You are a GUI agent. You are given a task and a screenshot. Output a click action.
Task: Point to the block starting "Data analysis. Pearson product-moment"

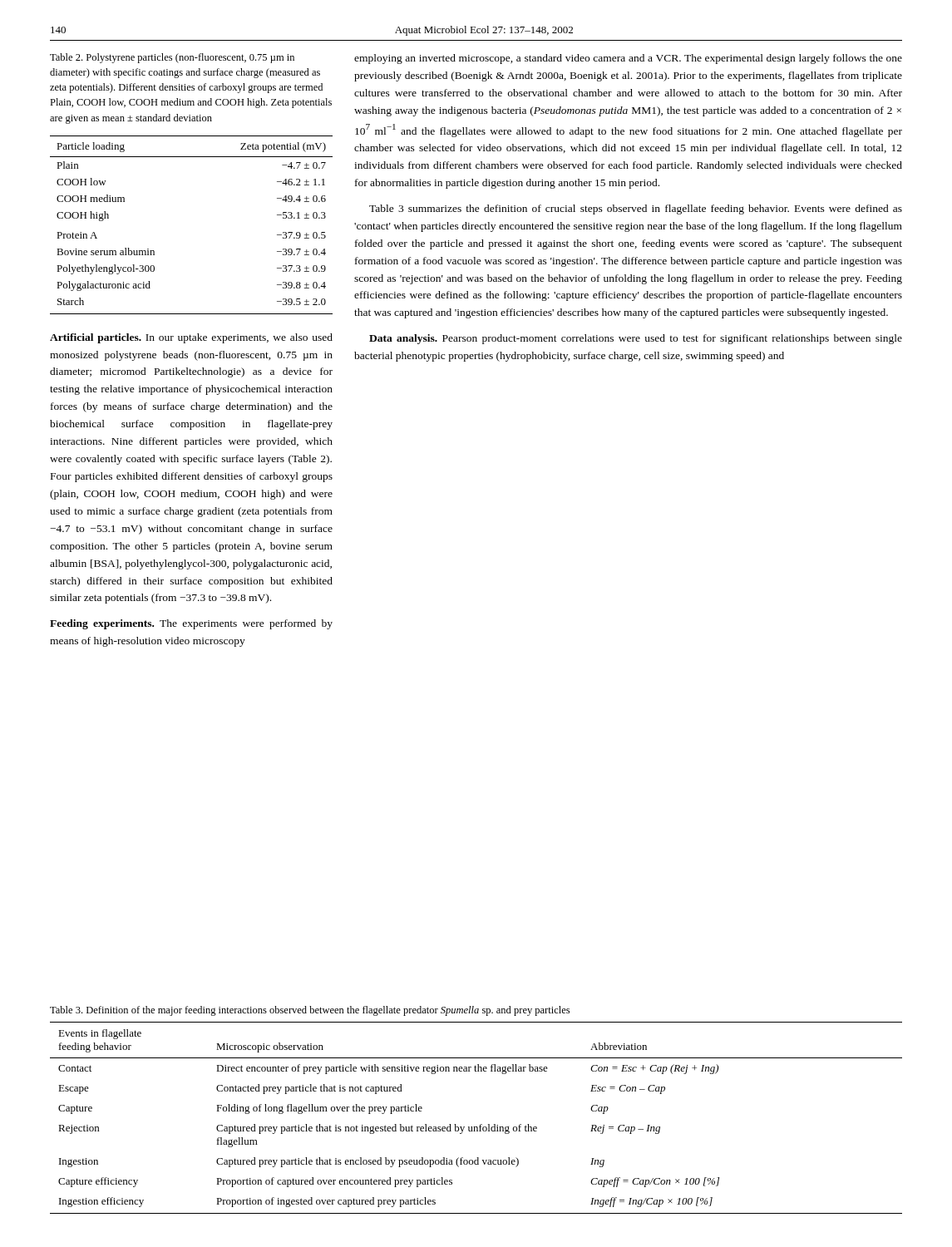628,347
